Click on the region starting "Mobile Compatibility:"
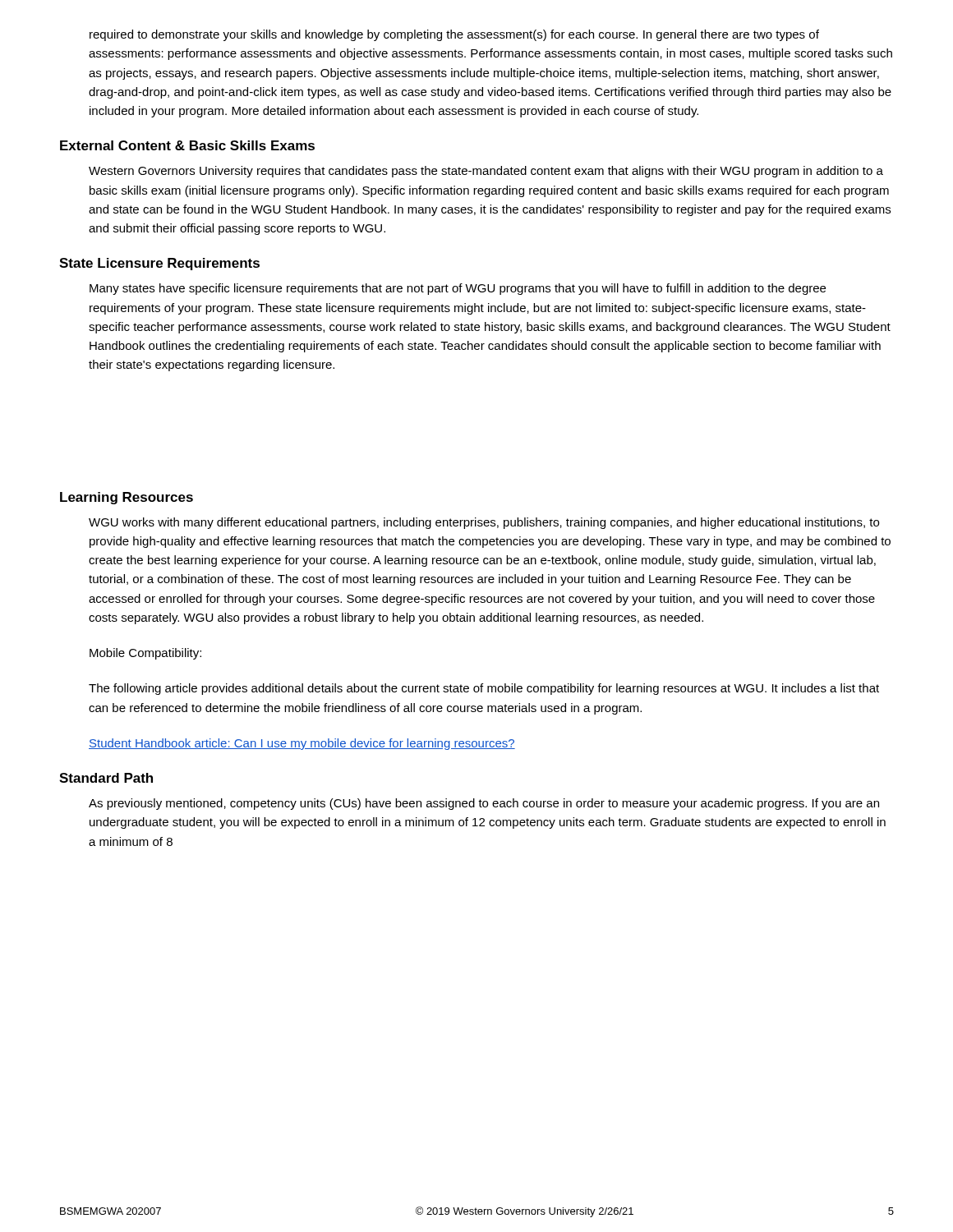Image resolution: width=953 pixels, height=1232 pixels. (x=146, y=653)
